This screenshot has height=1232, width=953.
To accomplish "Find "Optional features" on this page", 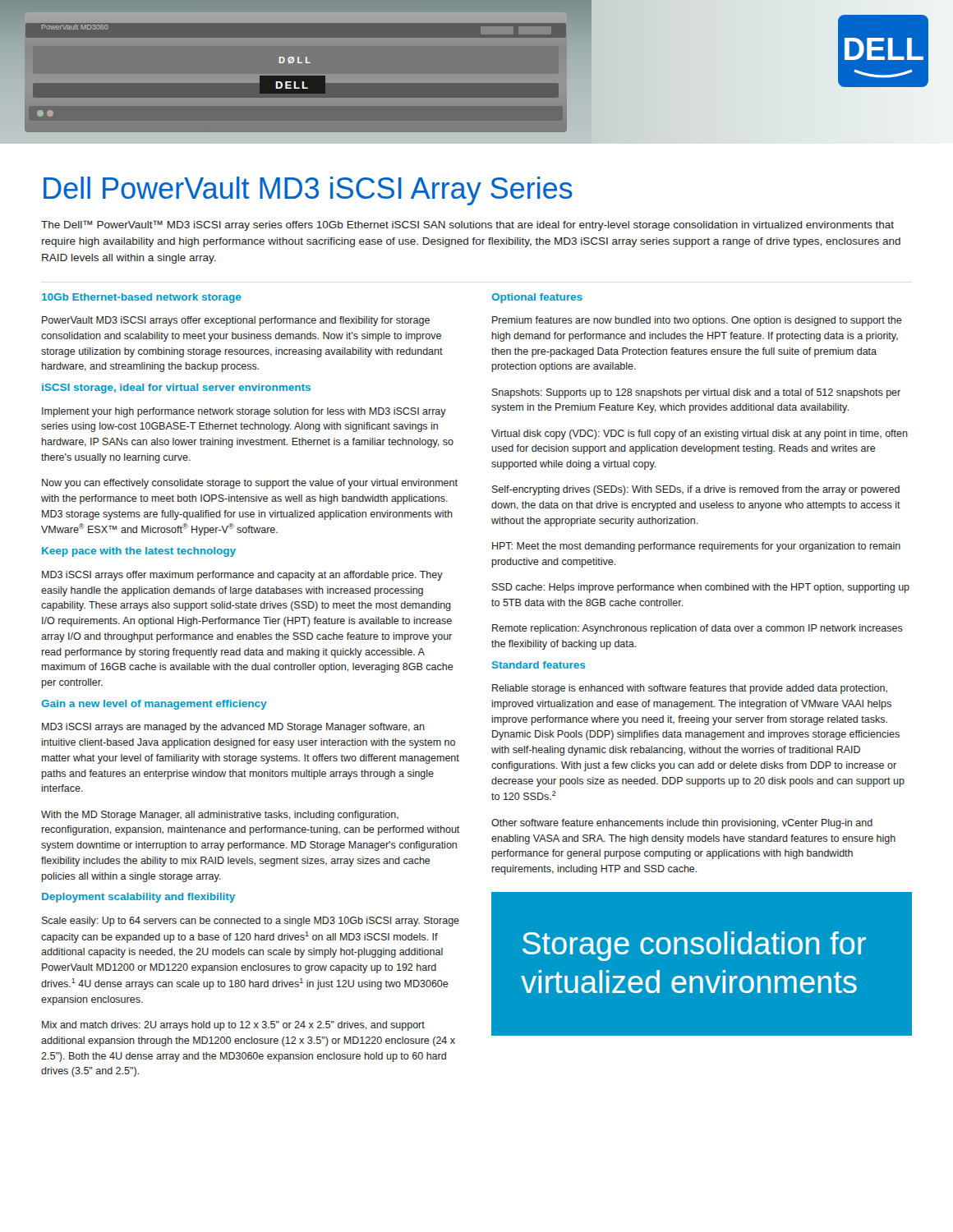I will tap(537, 298).
